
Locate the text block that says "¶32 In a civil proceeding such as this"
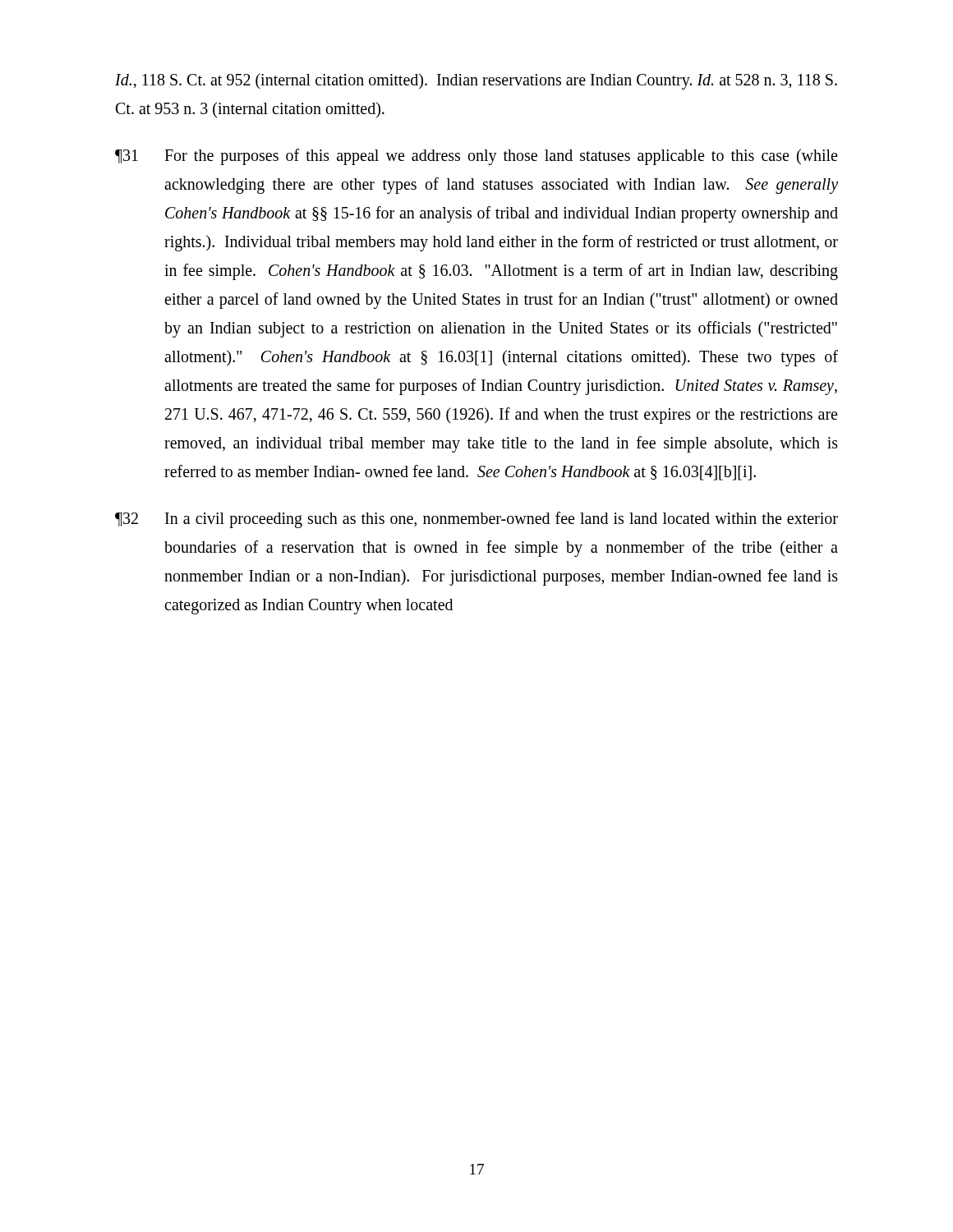476,562
